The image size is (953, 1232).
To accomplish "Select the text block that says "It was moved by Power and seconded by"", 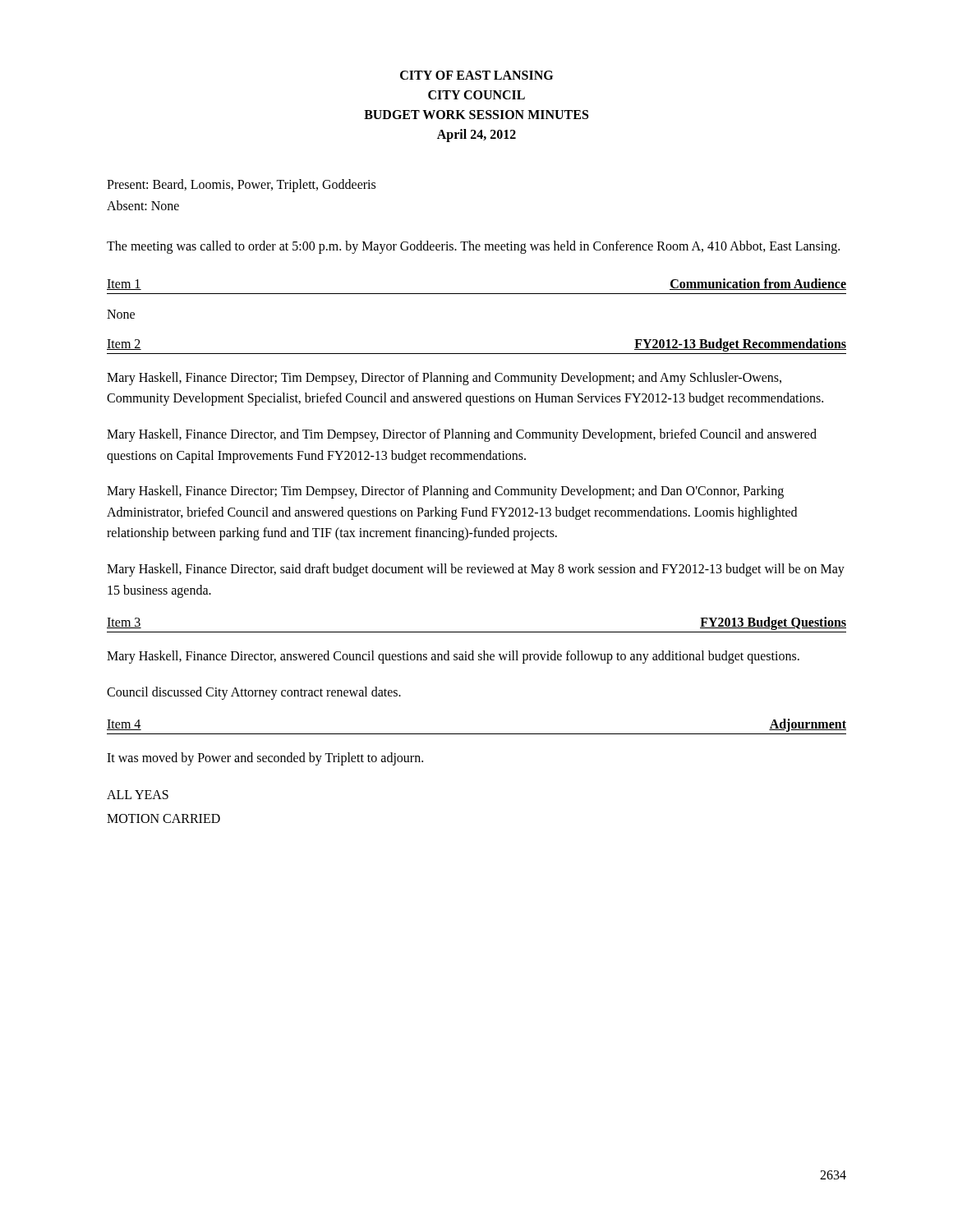I will click(265, 758).
